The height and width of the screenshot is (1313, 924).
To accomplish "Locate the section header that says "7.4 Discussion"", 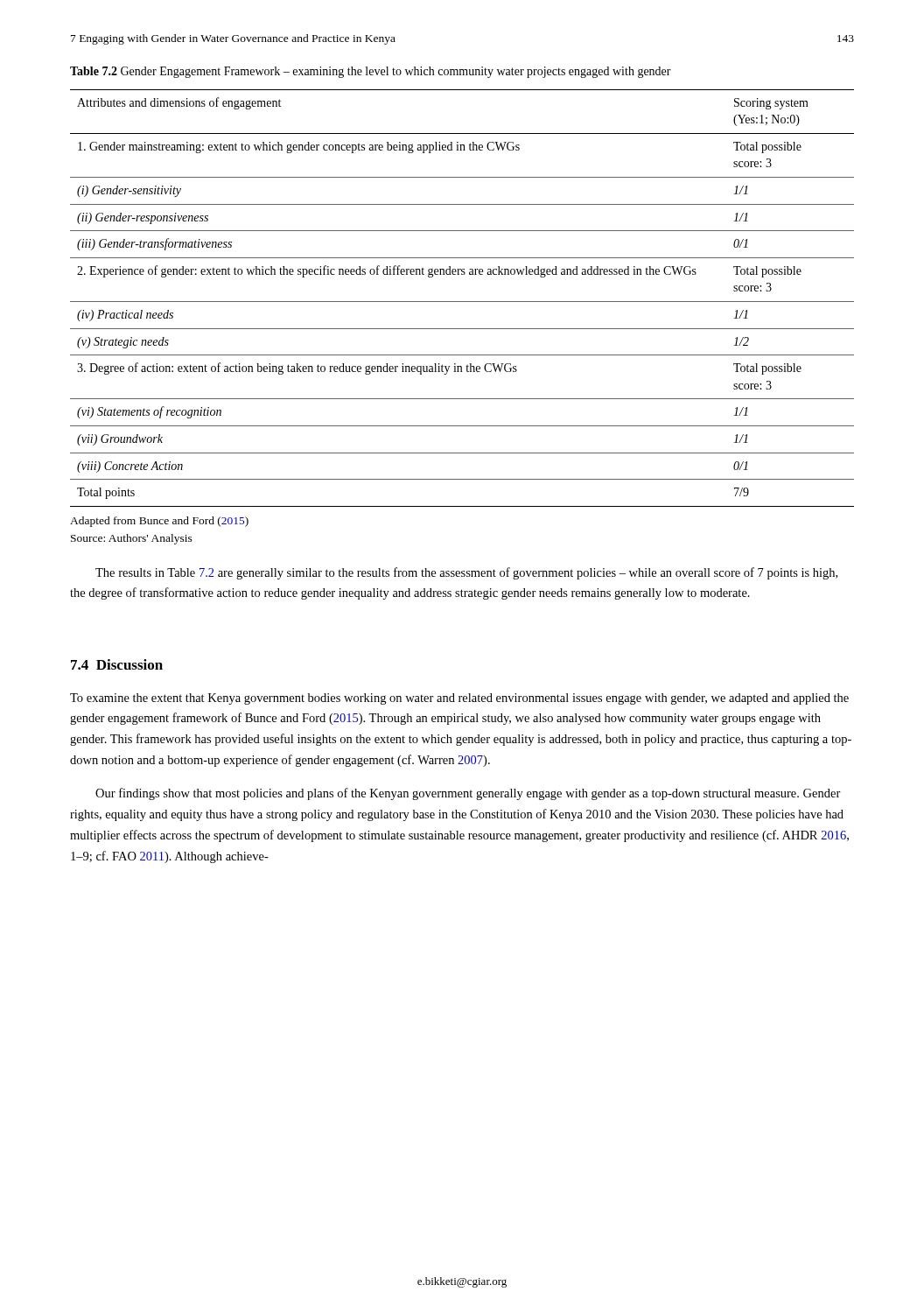I will tap(117, 664).
